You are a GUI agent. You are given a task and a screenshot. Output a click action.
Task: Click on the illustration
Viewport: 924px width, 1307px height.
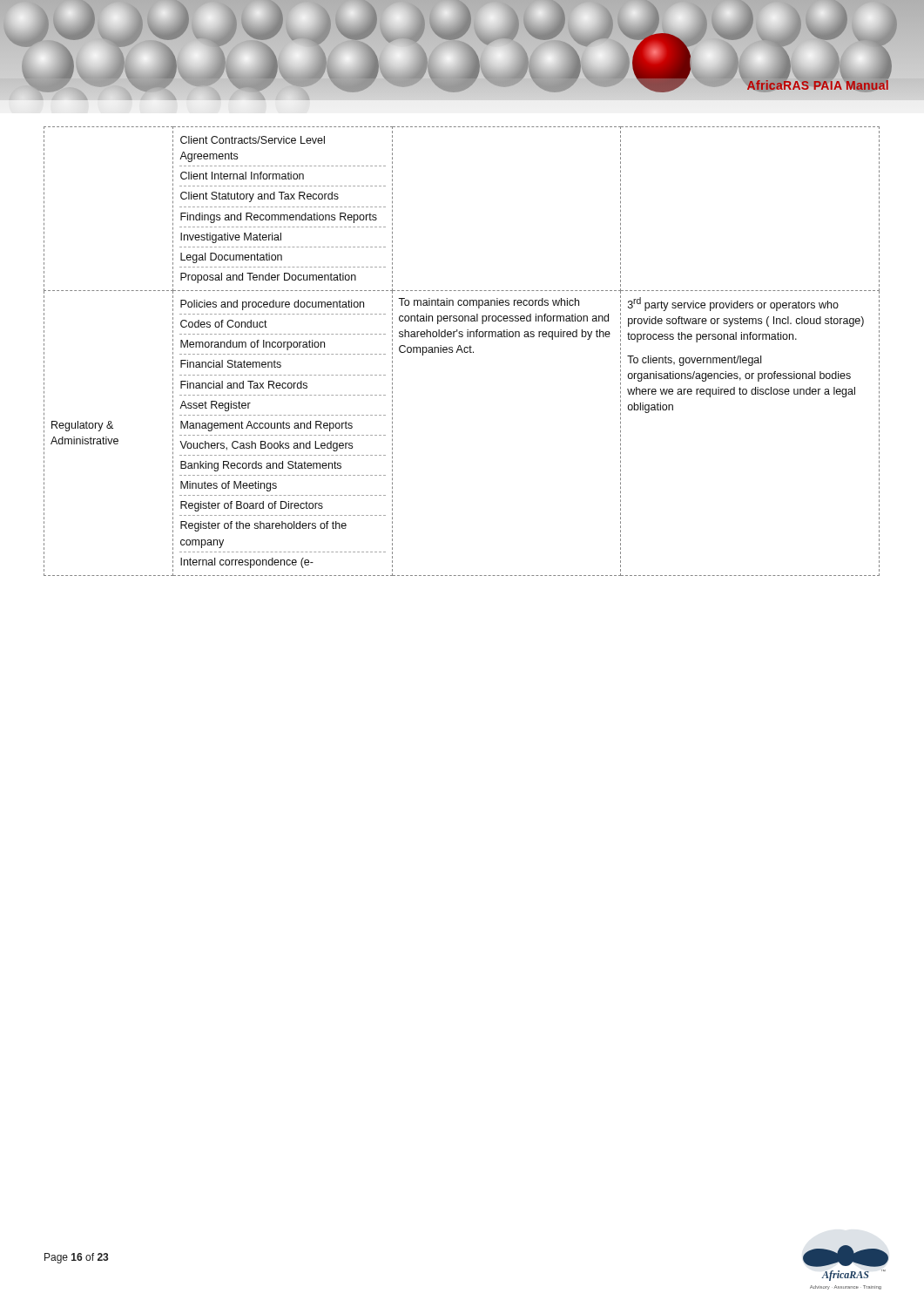pyautogui.click(x=462, y=57)
